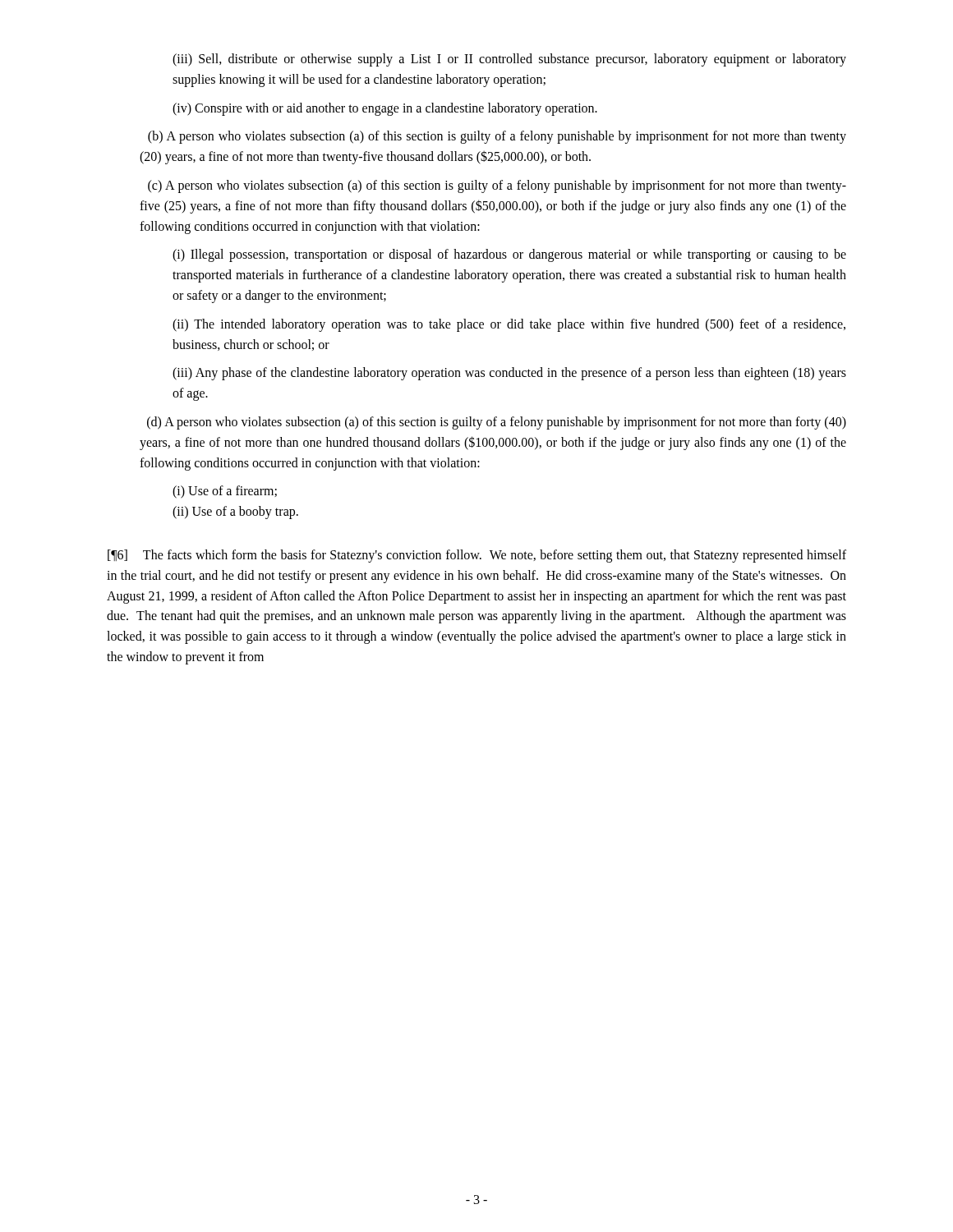Find the block starting "(iii) Any phase of the clandestine"

click(509, 383)
